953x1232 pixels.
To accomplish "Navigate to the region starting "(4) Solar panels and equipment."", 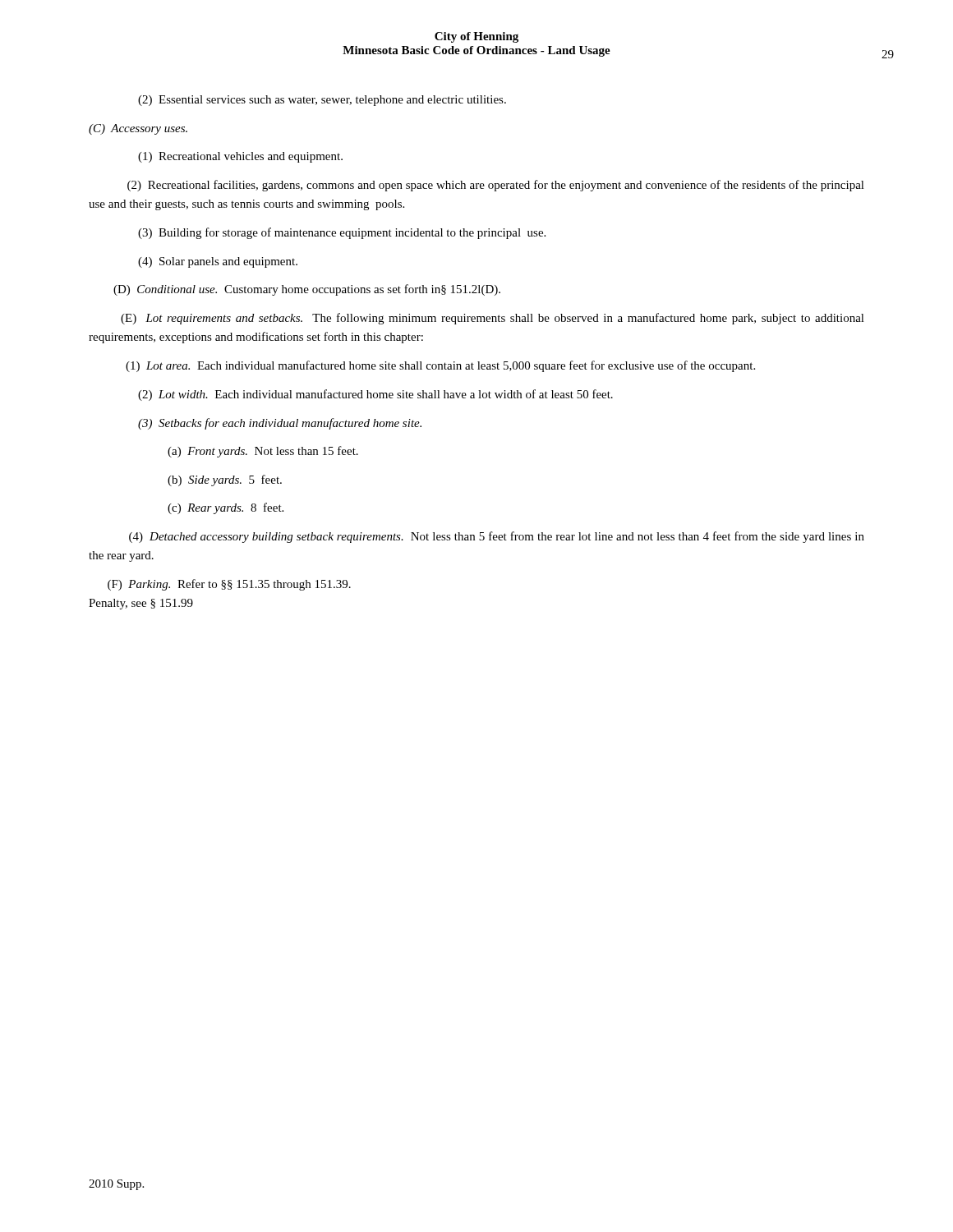I will [218, 261].
